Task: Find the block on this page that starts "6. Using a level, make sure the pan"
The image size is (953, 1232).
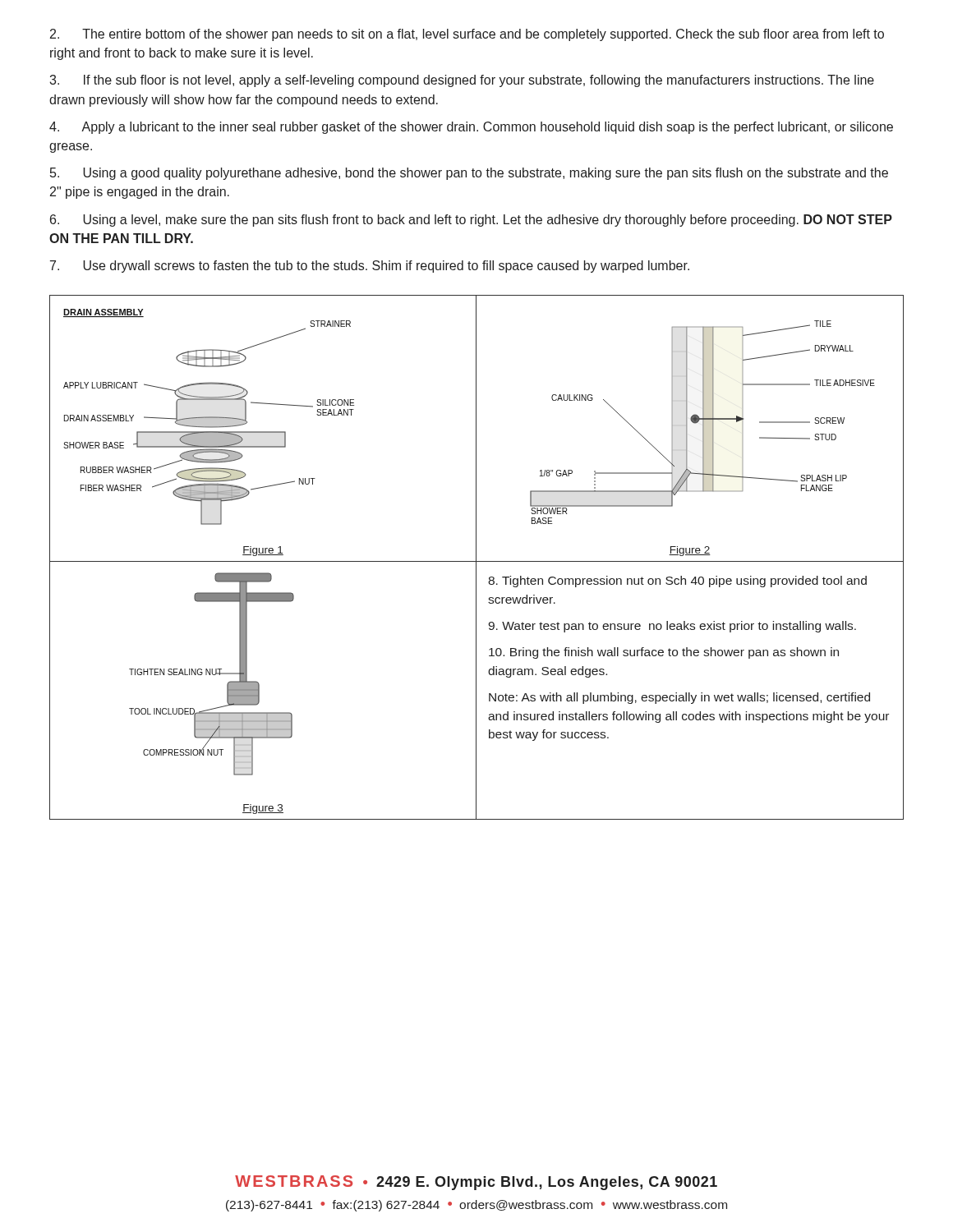Action: [x=471, y=228]
